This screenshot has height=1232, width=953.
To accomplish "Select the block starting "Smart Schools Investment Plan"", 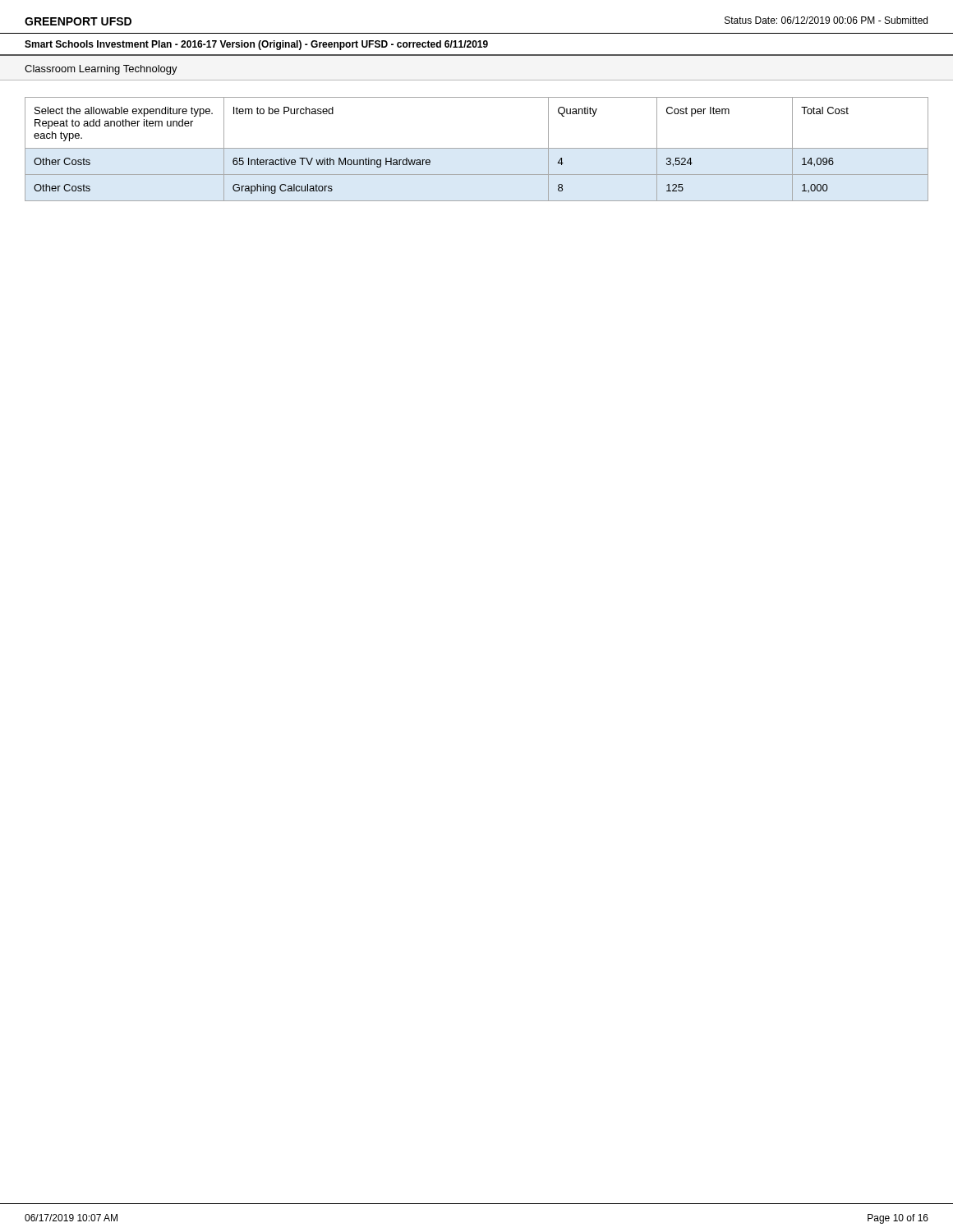I will [256, 44].
